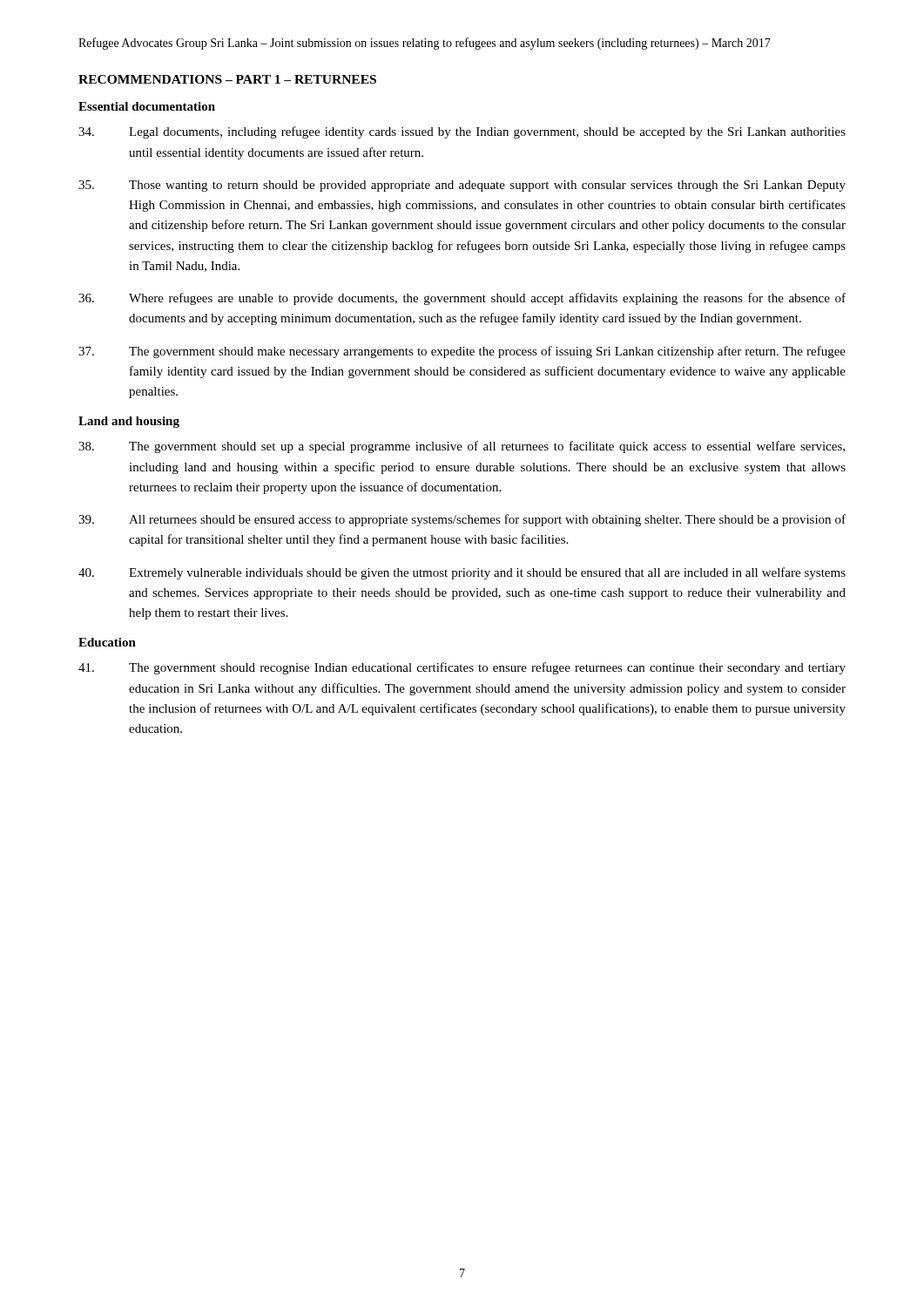Select the element starting "38. The government should set"

[x=462, y=467]
